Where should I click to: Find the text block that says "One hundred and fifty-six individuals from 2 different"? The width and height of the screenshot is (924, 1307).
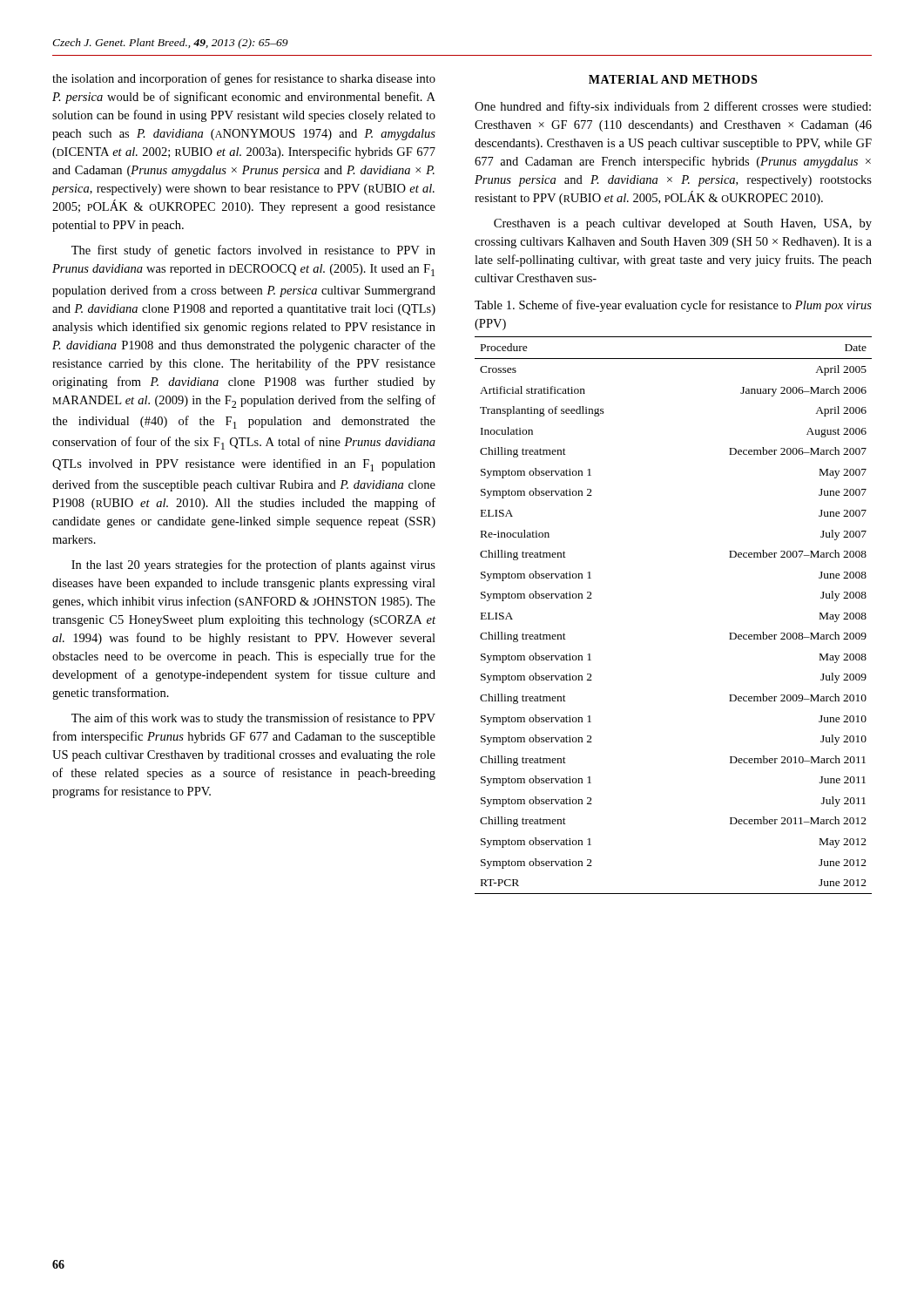(673, 153)
